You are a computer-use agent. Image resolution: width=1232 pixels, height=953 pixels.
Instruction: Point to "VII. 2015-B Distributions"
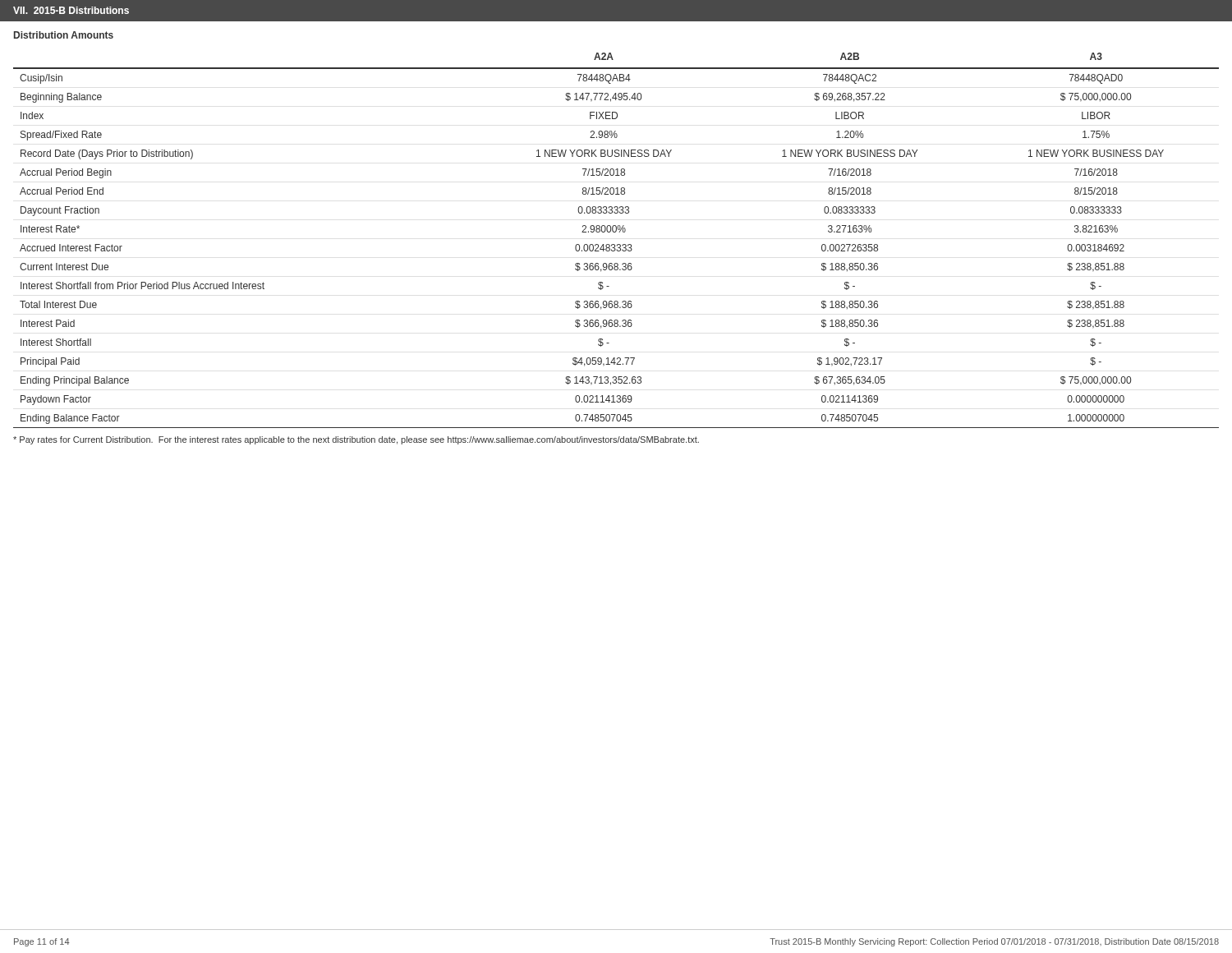click(x=71, y=11)
